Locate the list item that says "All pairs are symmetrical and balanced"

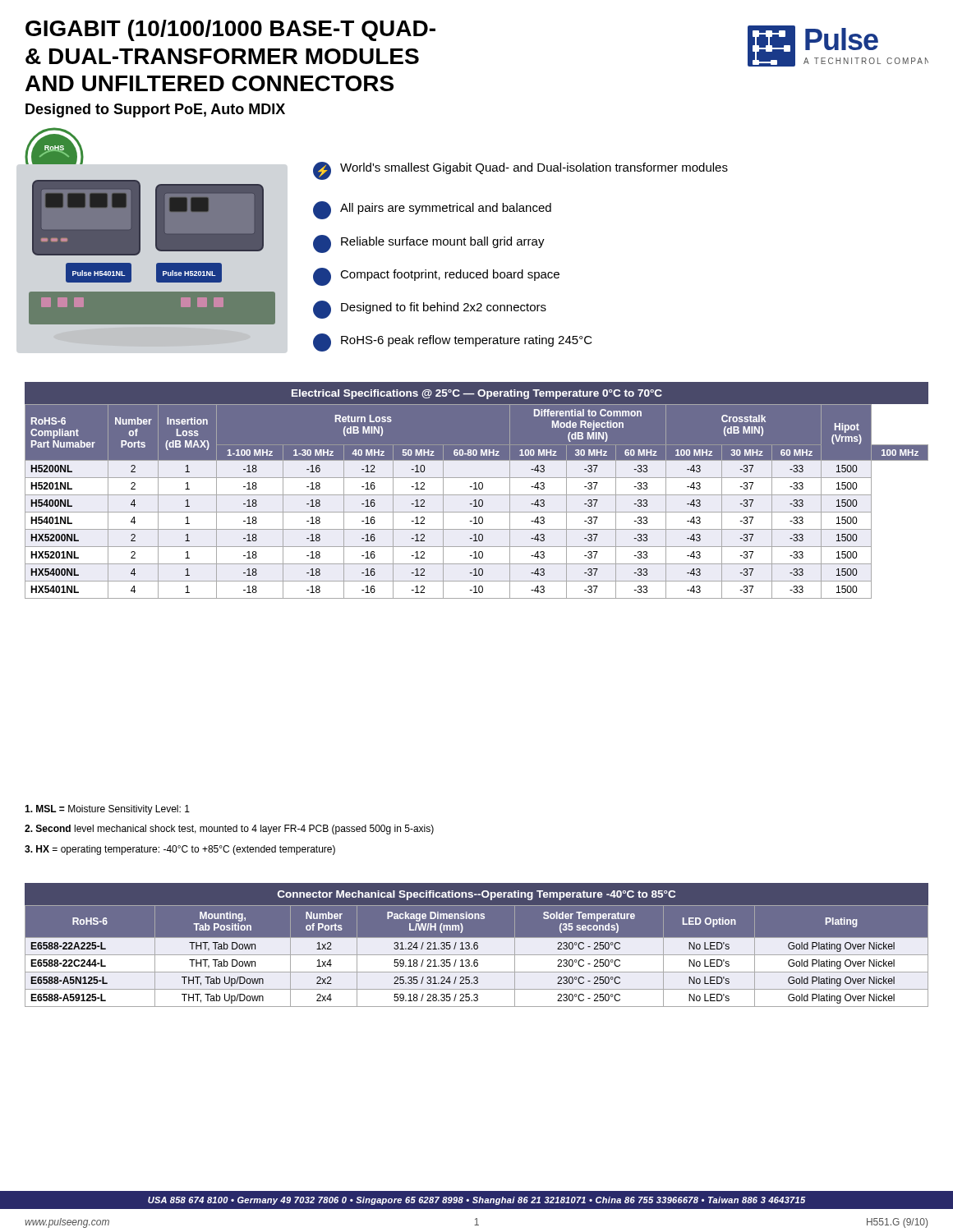[x=432, y=210]
